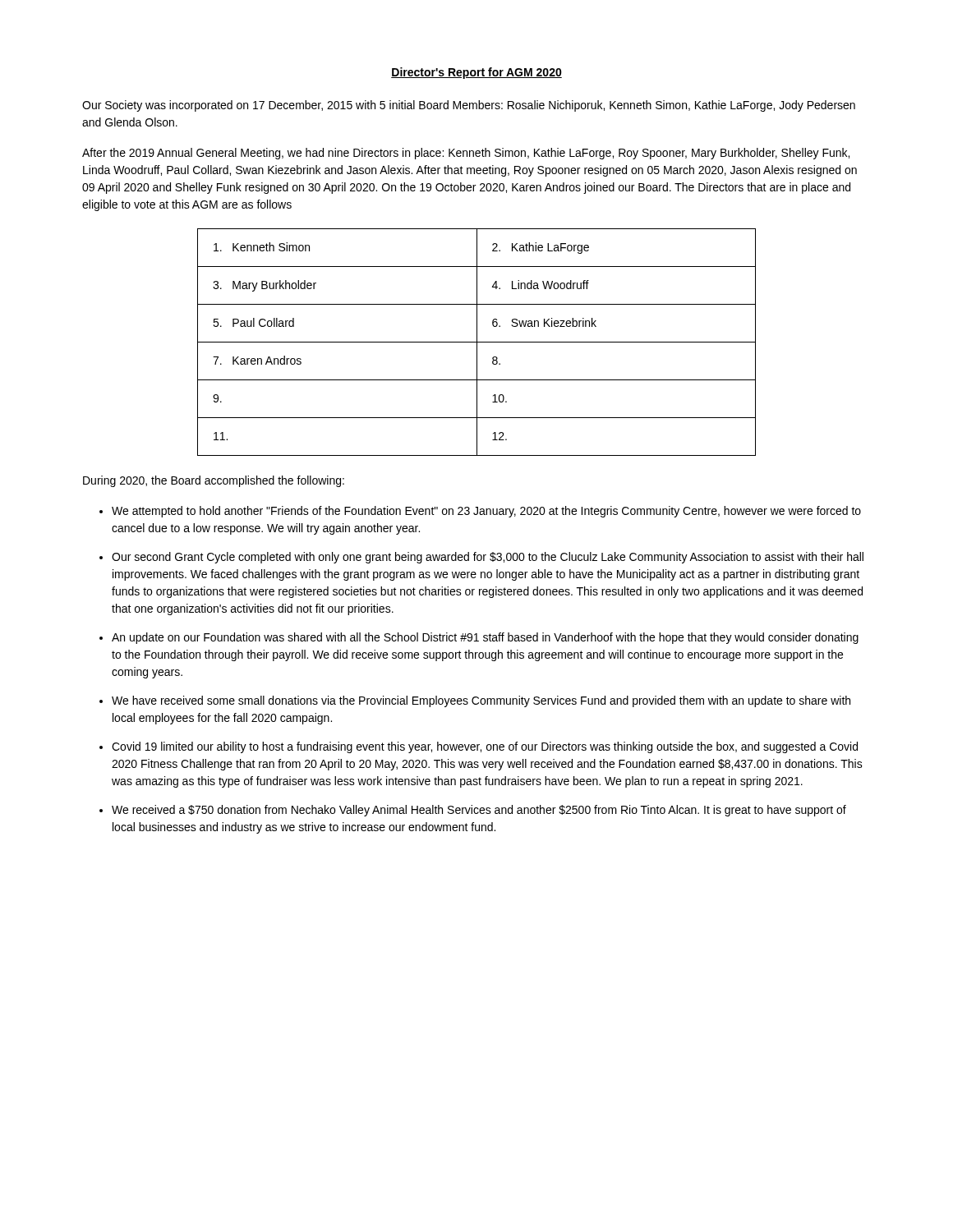The image size is (953, 1232).
Task: Find the block on this page that starts "We attempted to"
Action: click(x=486, y=519)
